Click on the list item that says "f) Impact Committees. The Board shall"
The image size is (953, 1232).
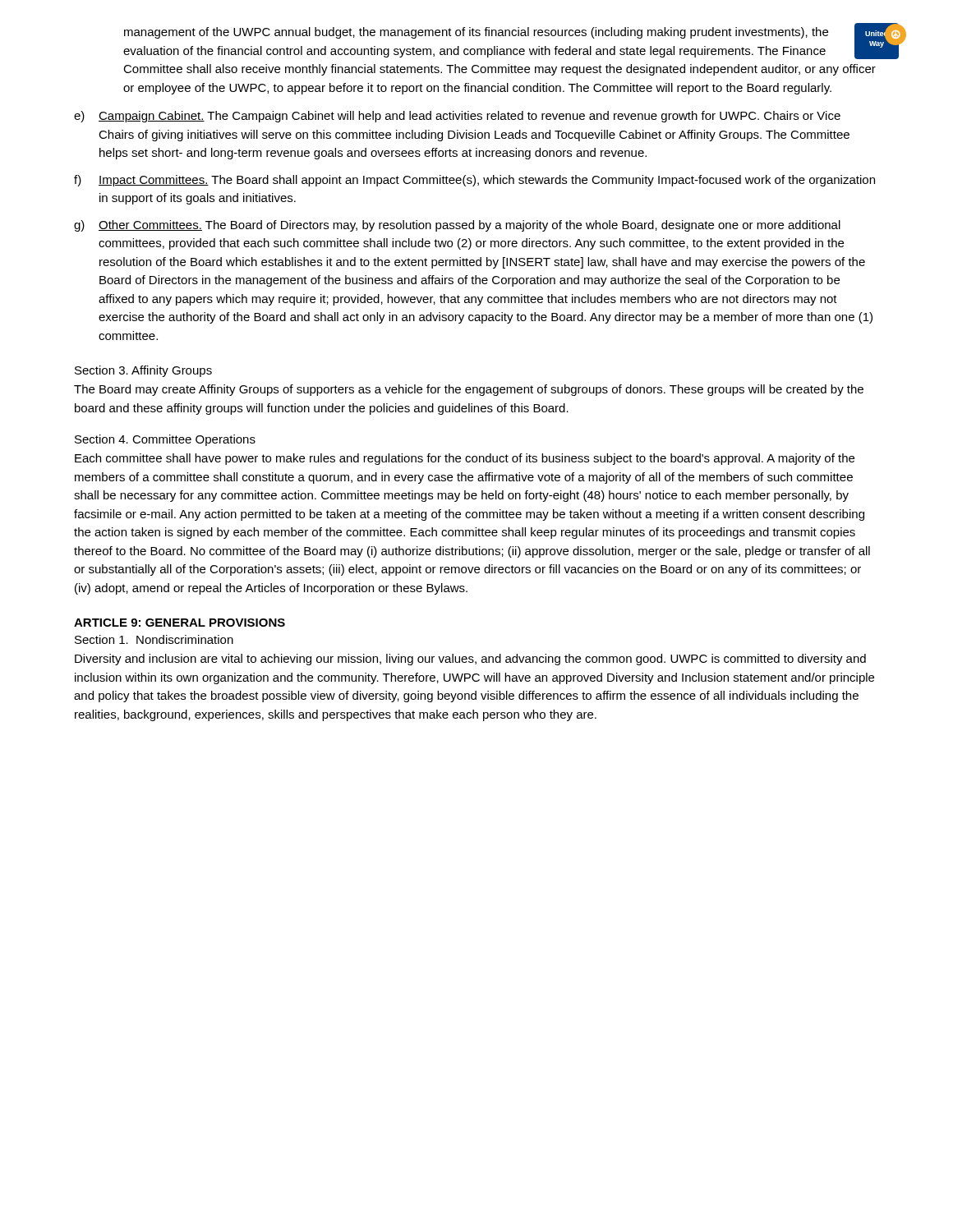476,189
